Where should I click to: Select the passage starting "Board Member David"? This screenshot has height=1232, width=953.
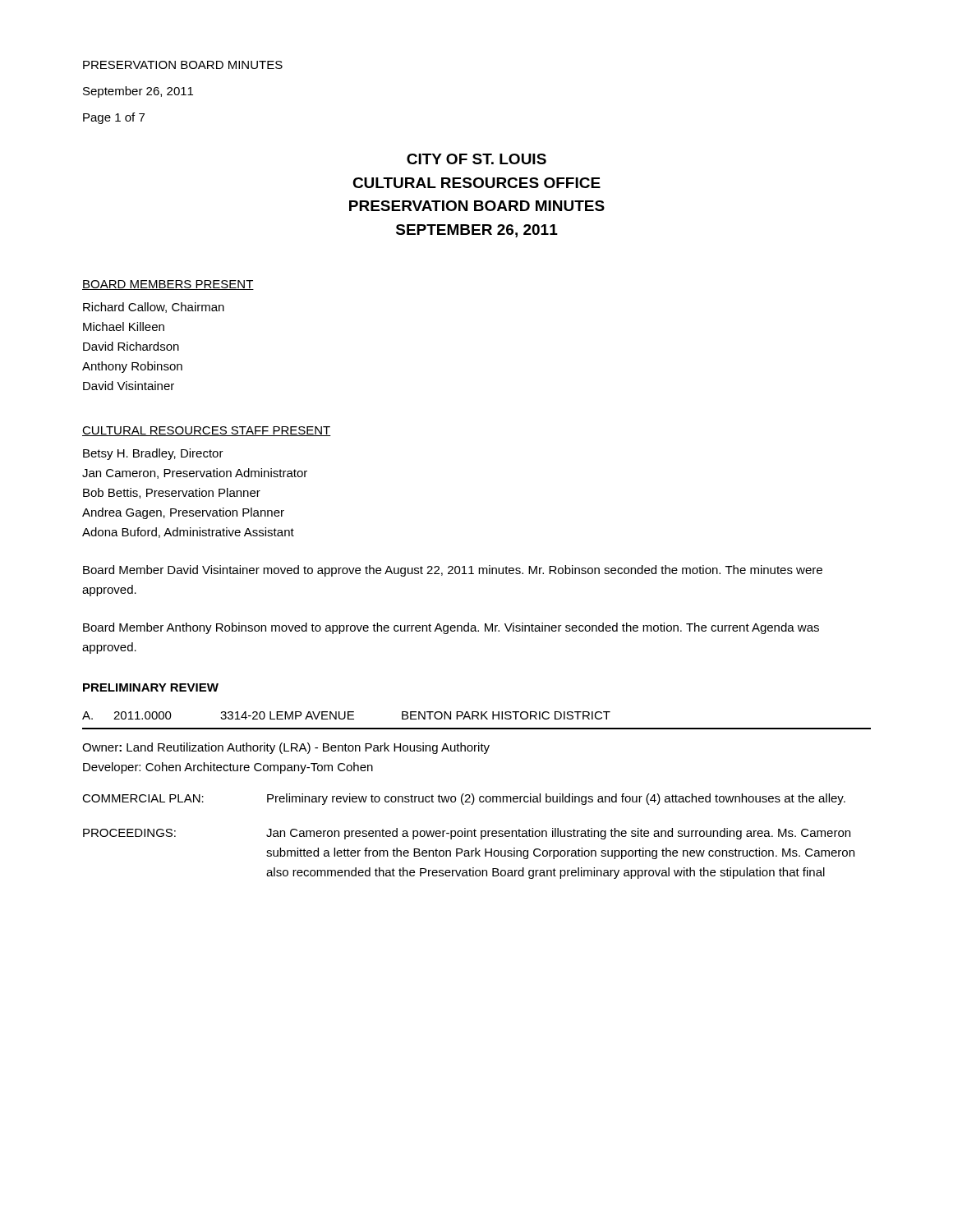pos(453,579)
